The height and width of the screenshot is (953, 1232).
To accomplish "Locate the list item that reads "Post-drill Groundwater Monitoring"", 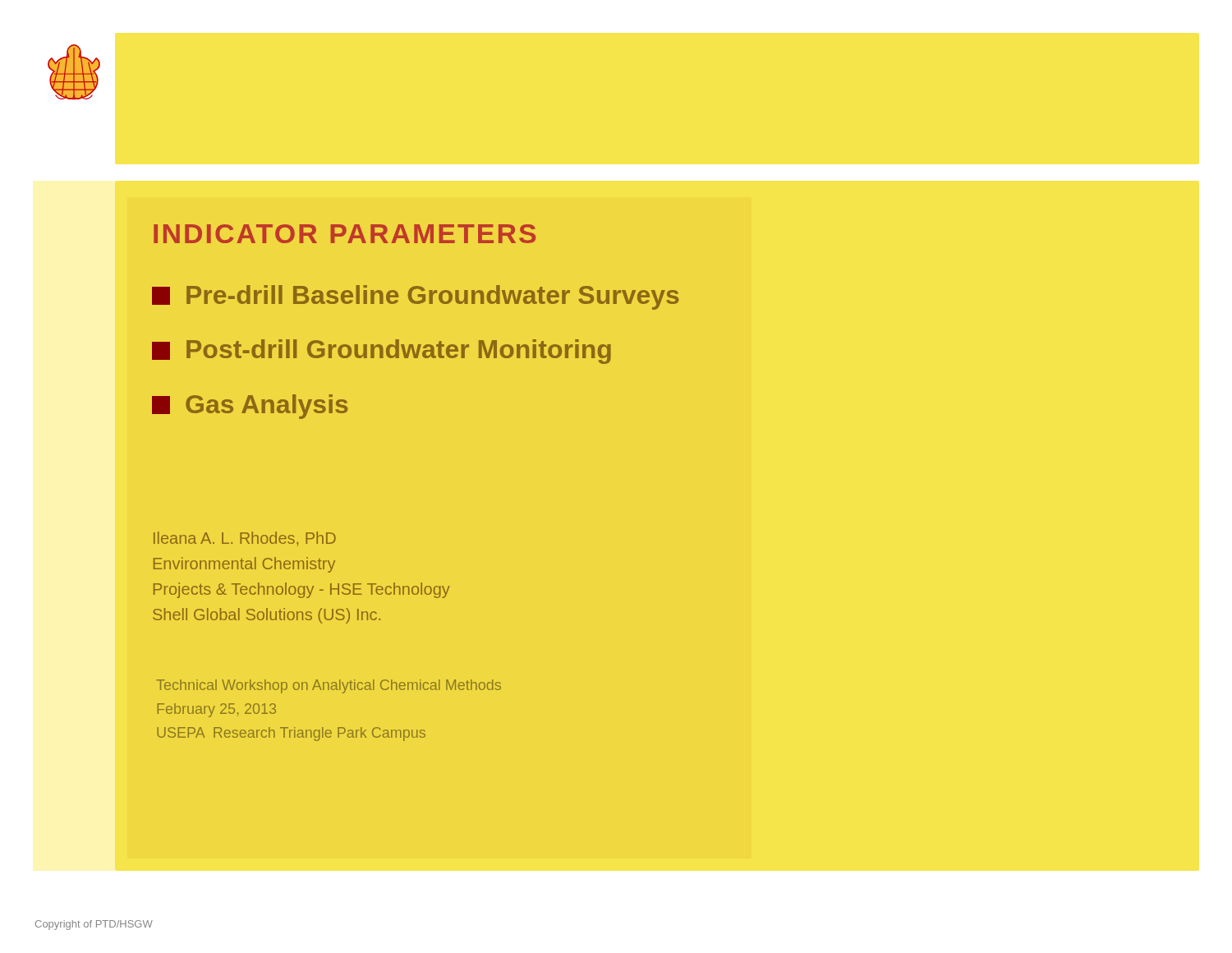I will tap(382, 350).
